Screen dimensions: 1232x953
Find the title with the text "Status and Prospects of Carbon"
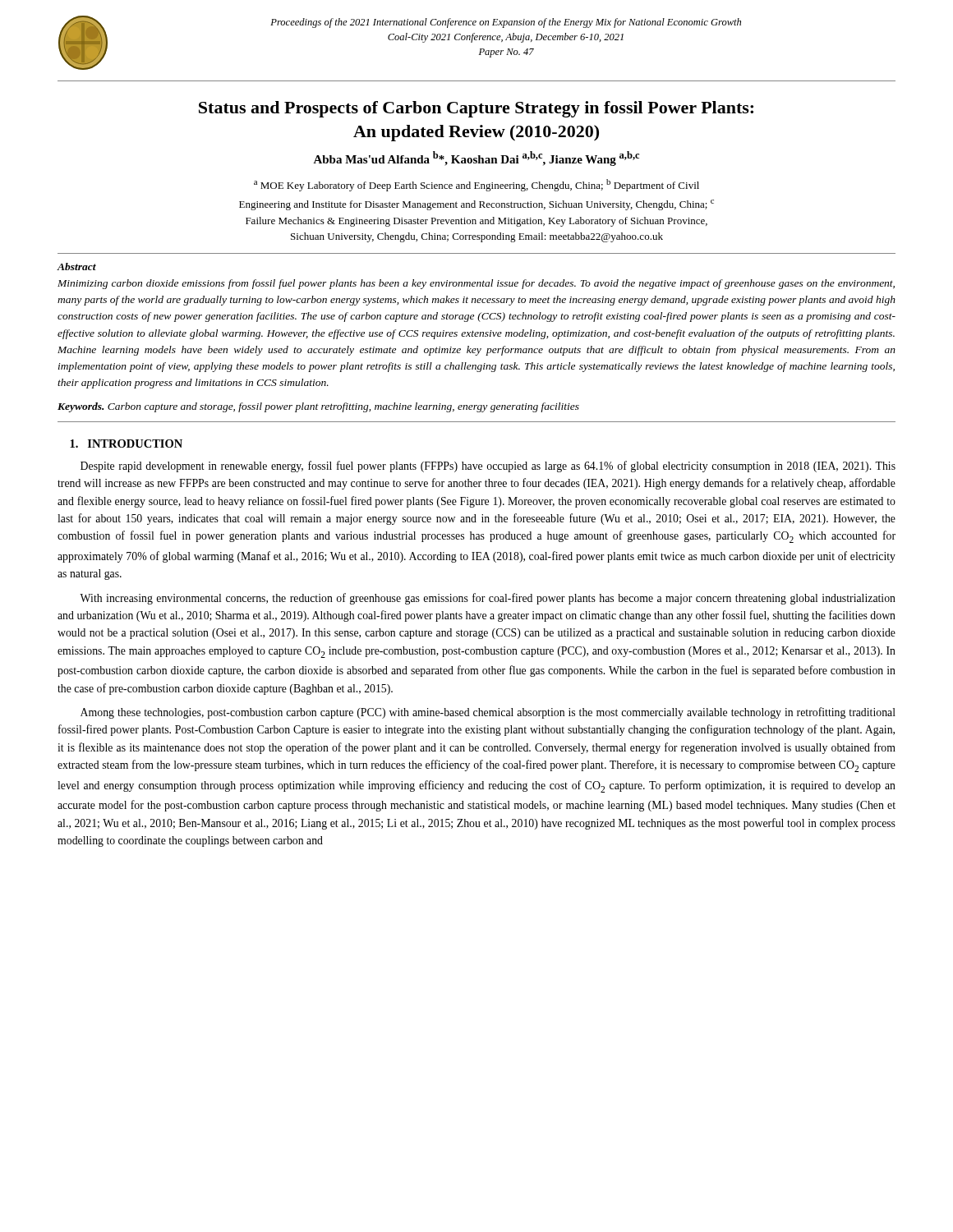476,119
